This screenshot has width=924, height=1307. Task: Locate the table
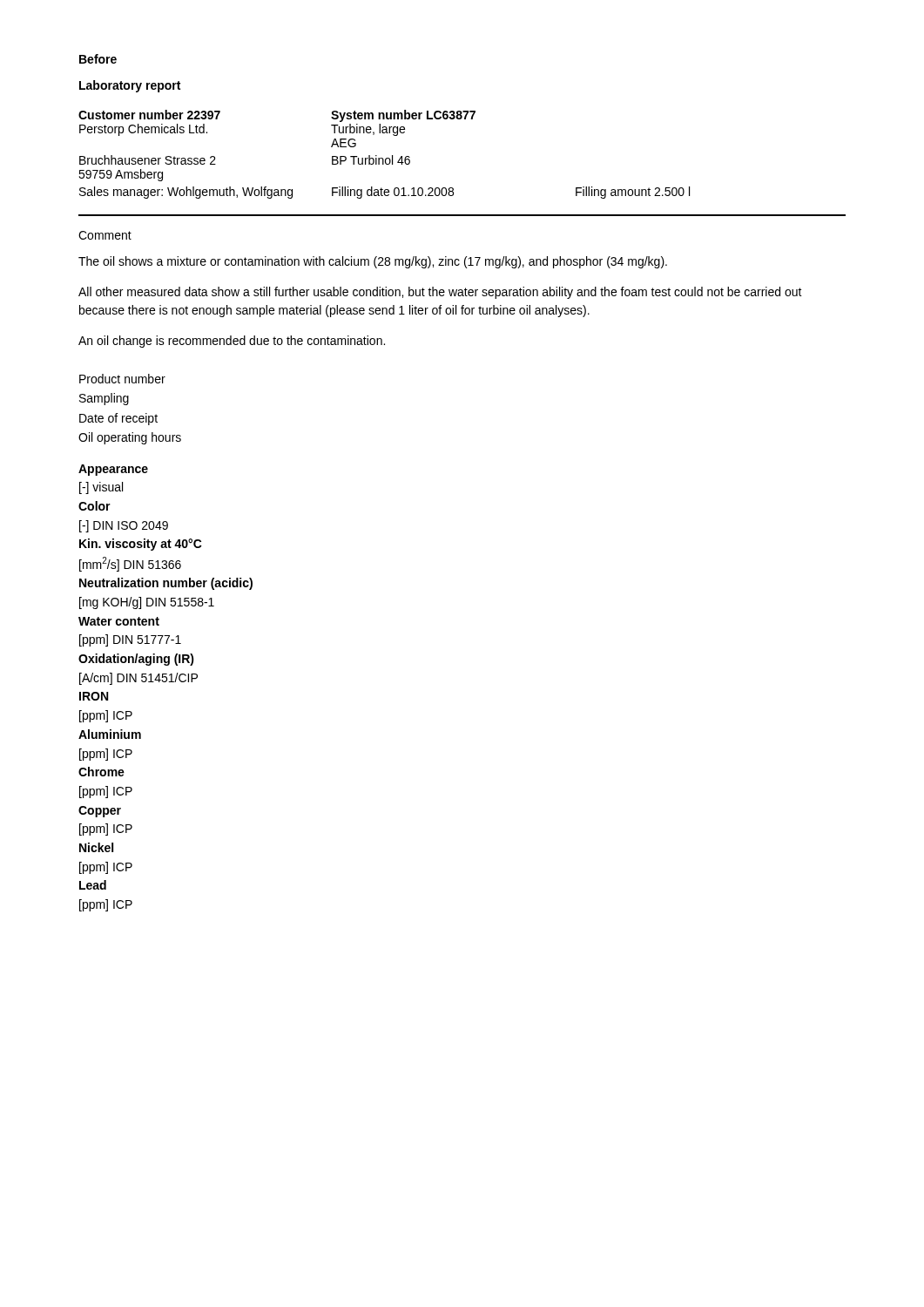(462, 153)
